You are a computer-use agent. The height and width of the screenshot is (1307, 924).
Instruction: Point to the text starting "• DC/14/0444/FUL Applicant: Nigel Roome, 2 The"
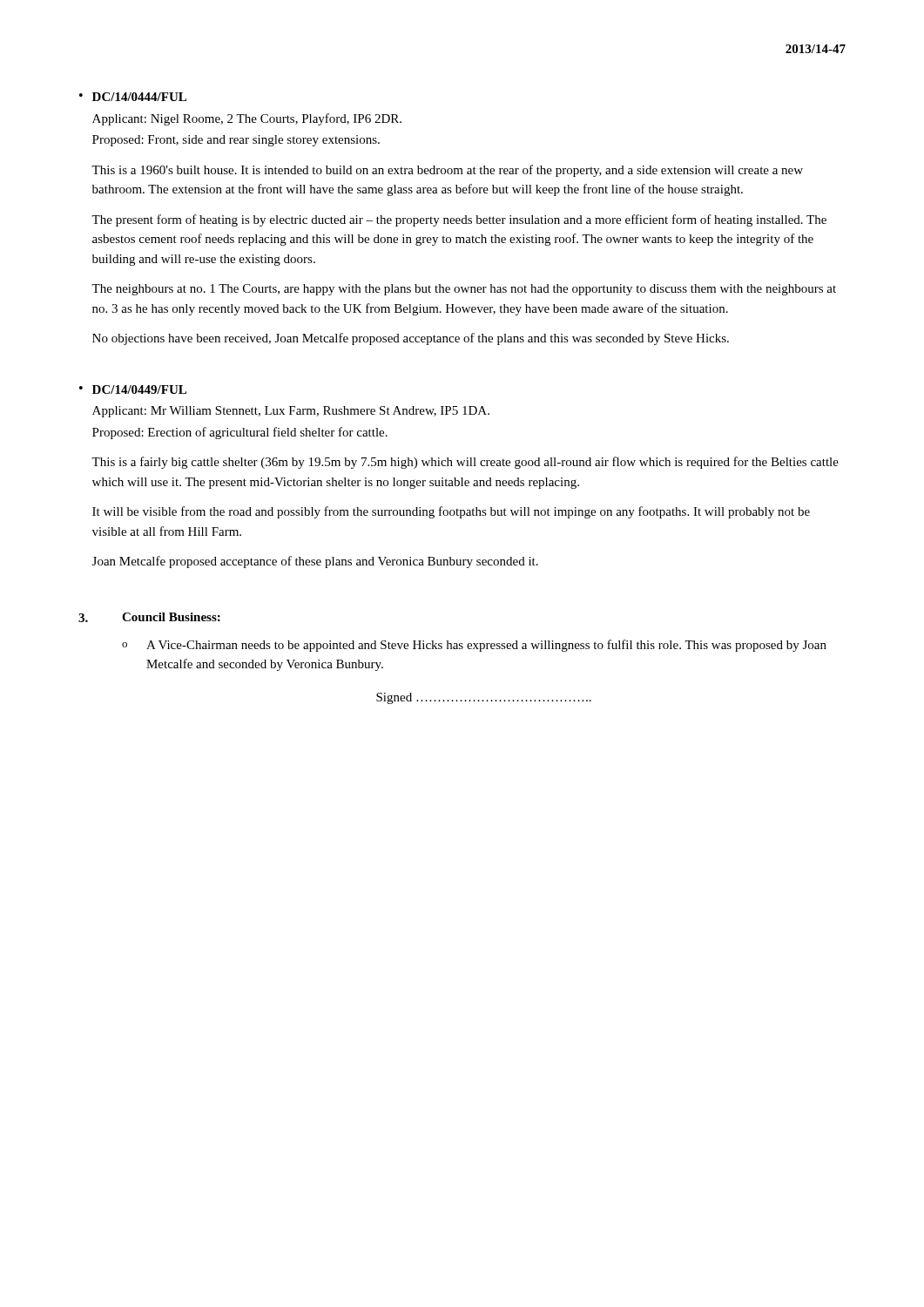coord(462,223)
